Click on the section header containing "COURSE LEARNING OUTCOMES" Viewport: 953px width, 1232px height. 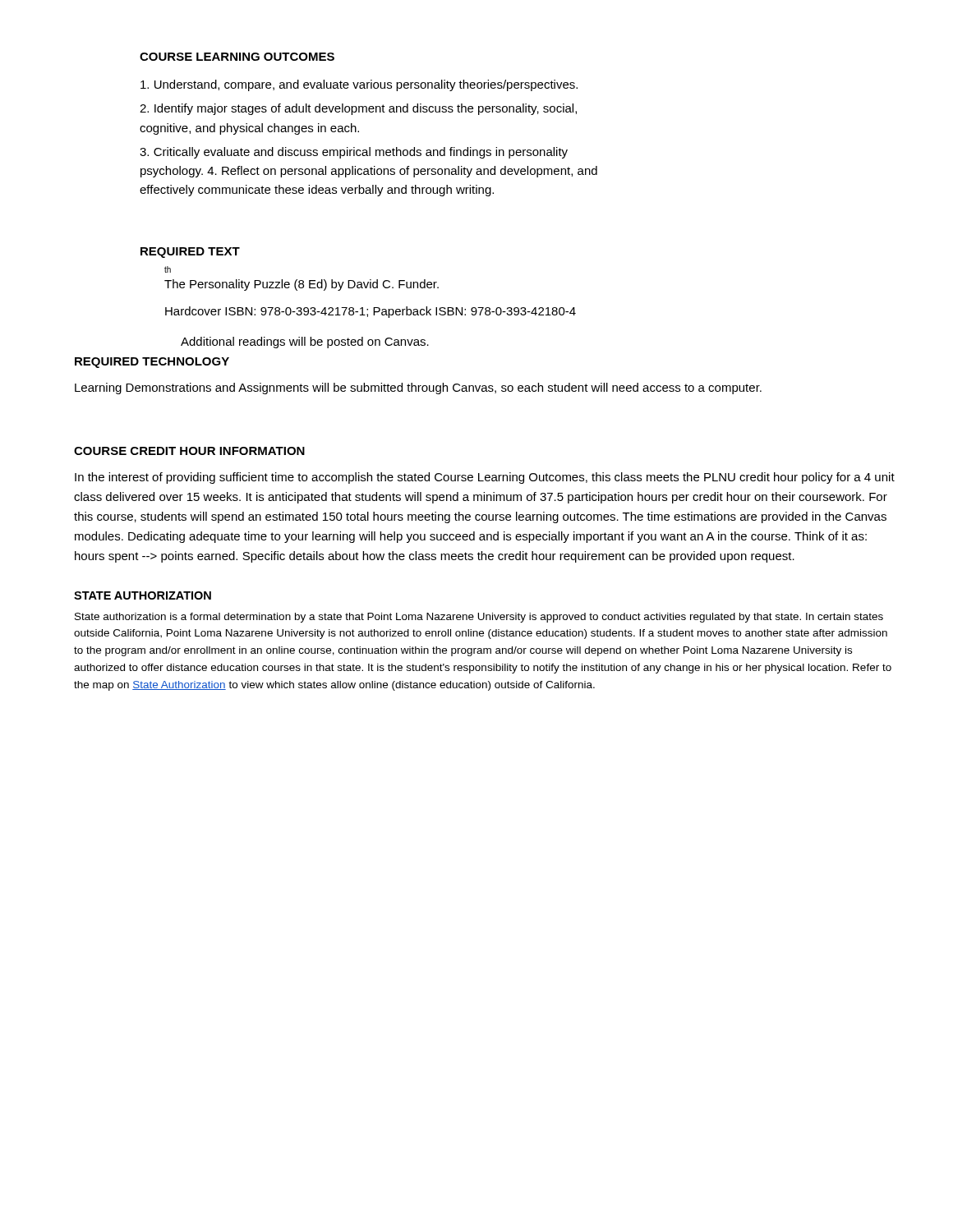pyautogui.click(x=237, y=56)
